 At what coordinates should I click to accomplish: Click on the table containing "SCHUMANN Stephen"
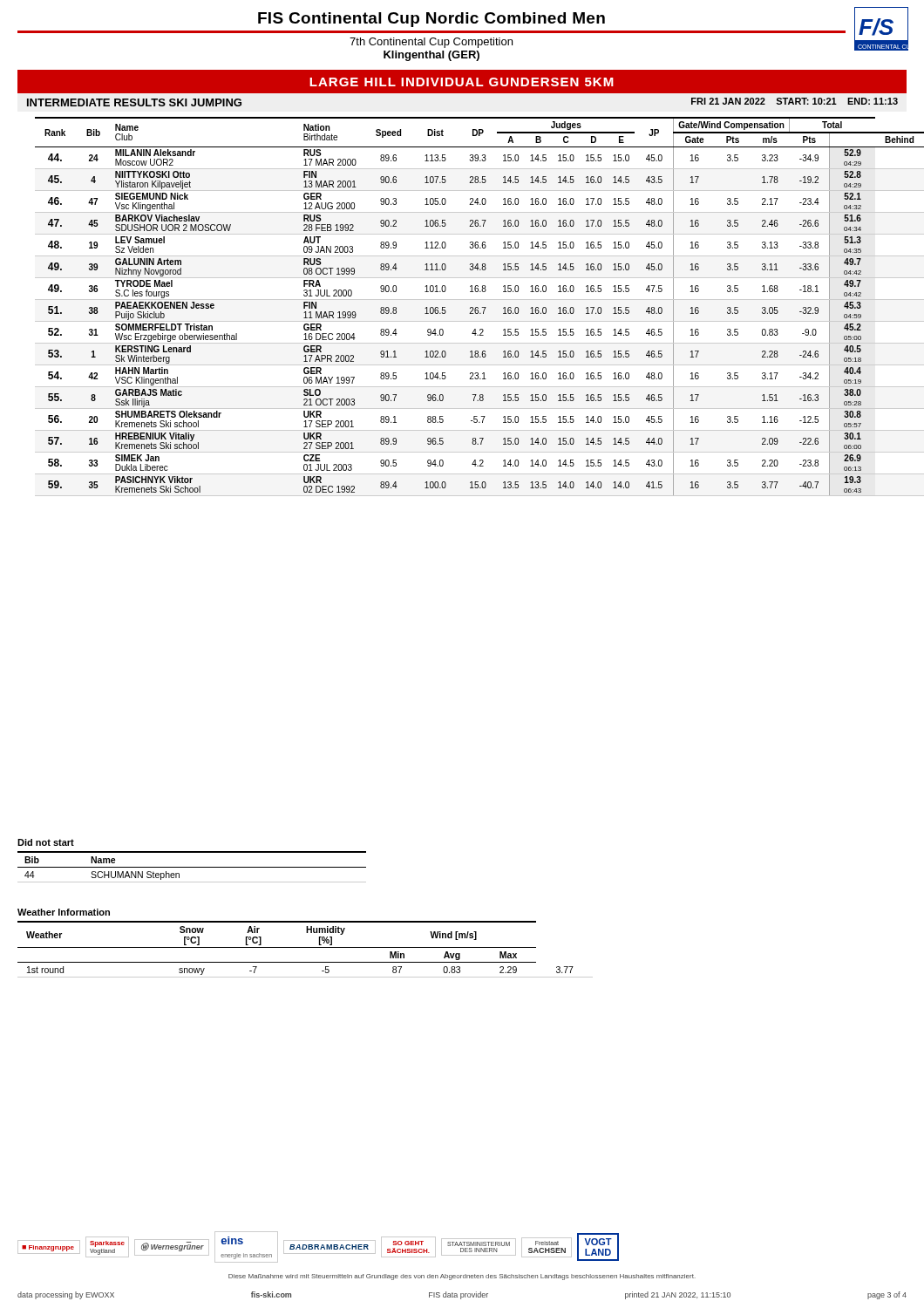click(x=192, y=867)
